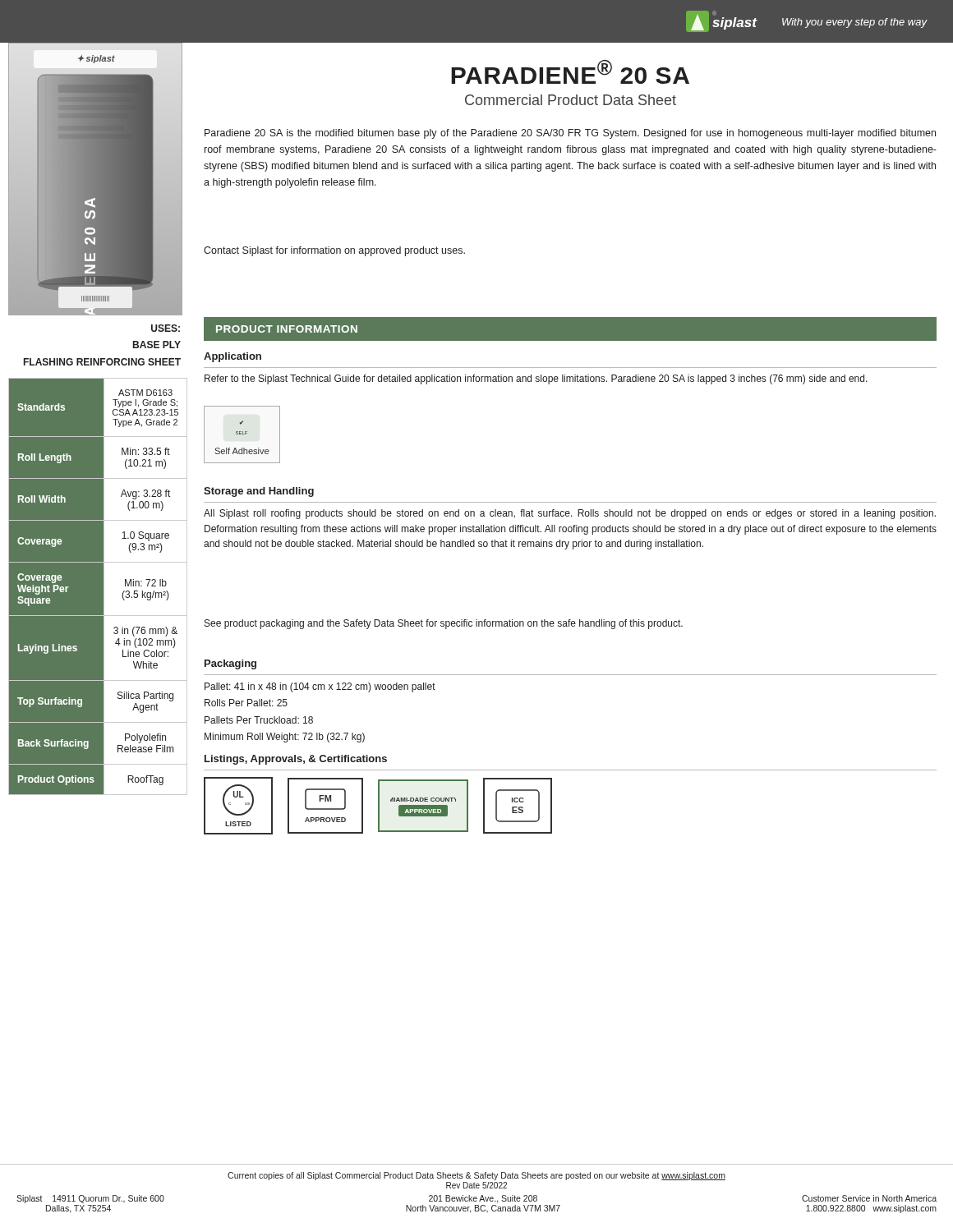The width and height of the screenshot is (953, 1232).
Task: Select the section header that reads "Listings, Approvals, & Certifications"
Action: [x=296, y=759]
